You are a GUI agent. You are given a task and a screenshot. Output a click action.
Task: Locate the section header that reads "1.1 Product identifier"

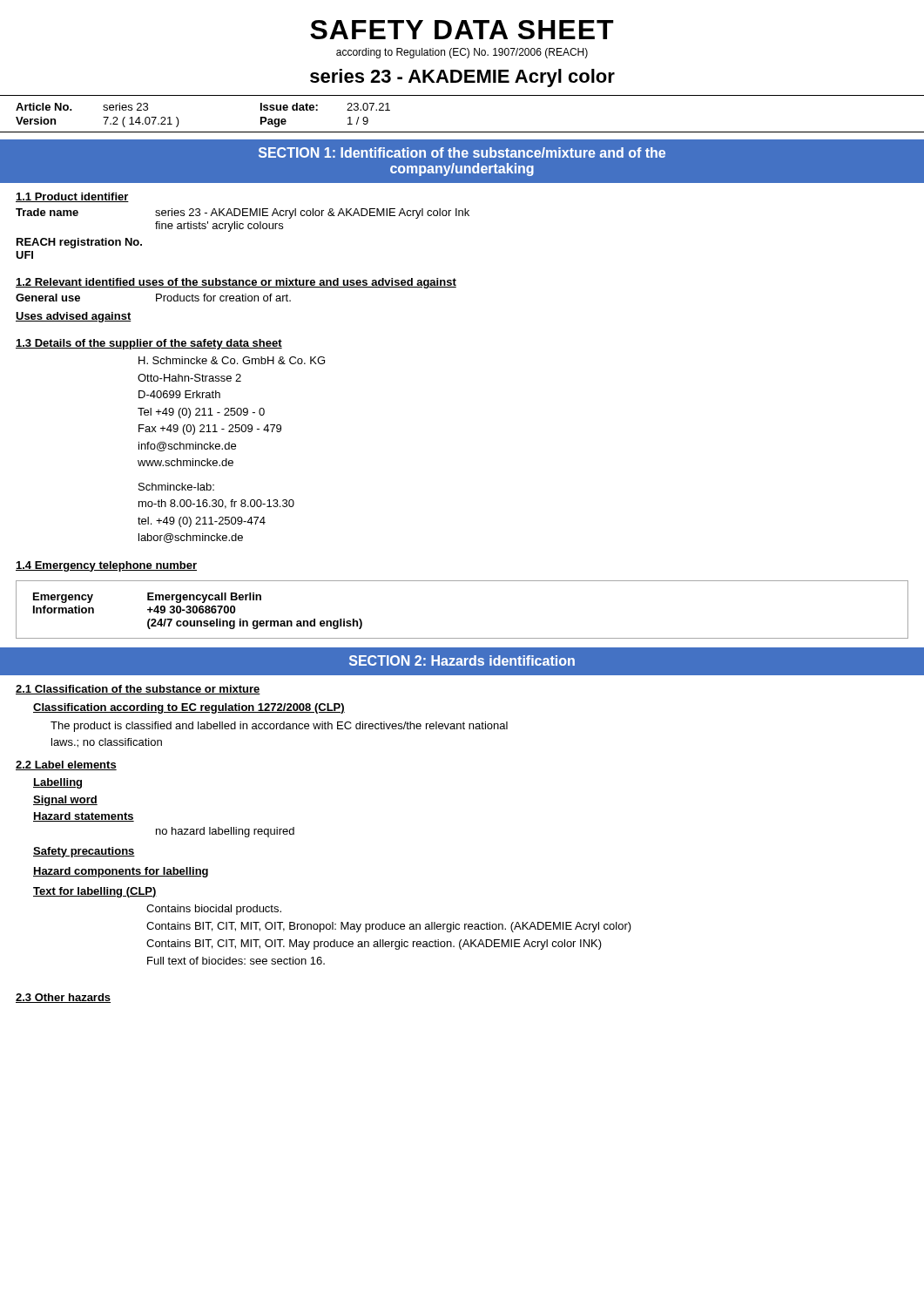tap(72, 196)
